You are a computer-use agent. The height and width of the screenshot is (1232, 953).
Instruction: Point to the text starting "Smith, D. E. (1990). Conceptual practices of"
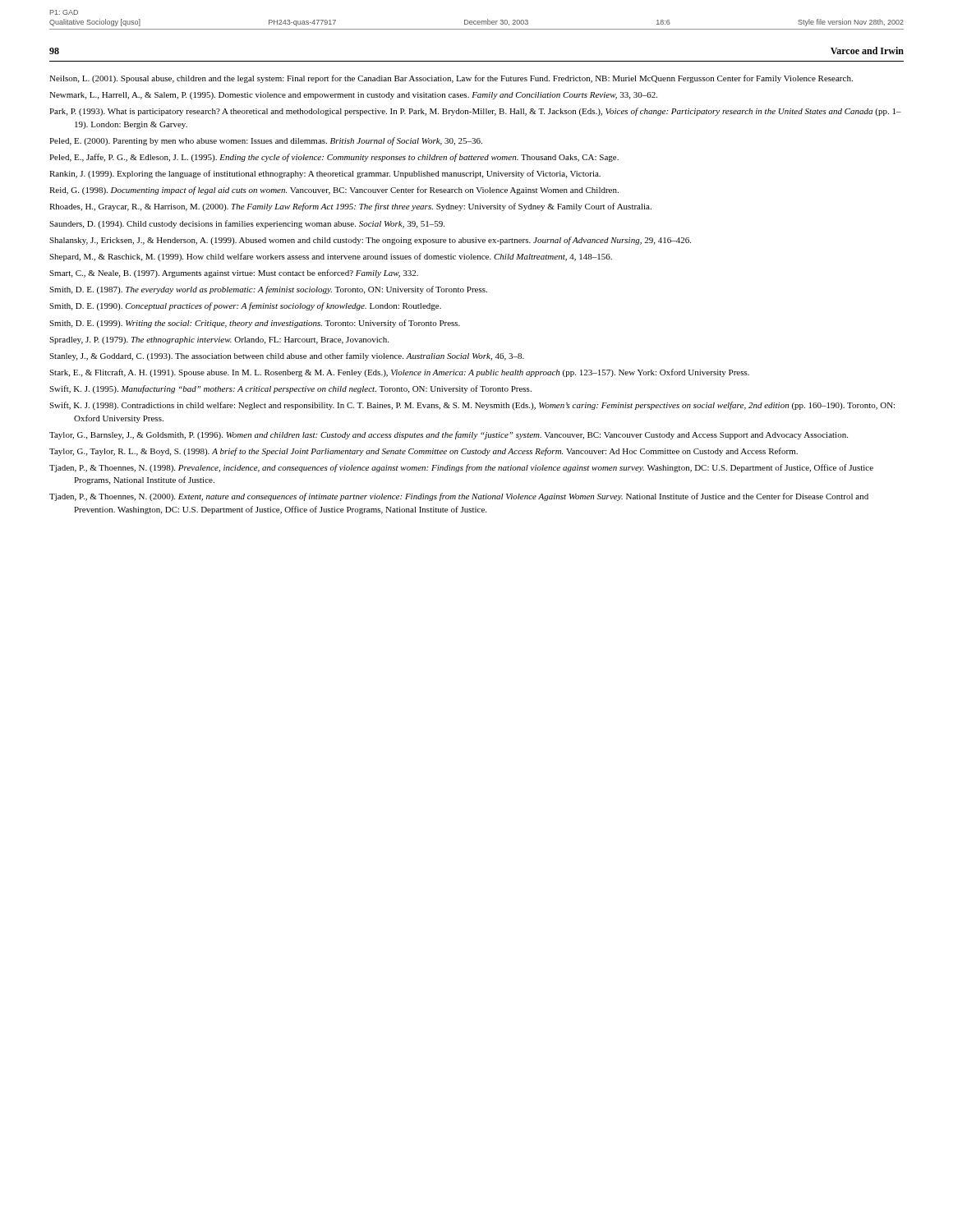click(245, 306)
